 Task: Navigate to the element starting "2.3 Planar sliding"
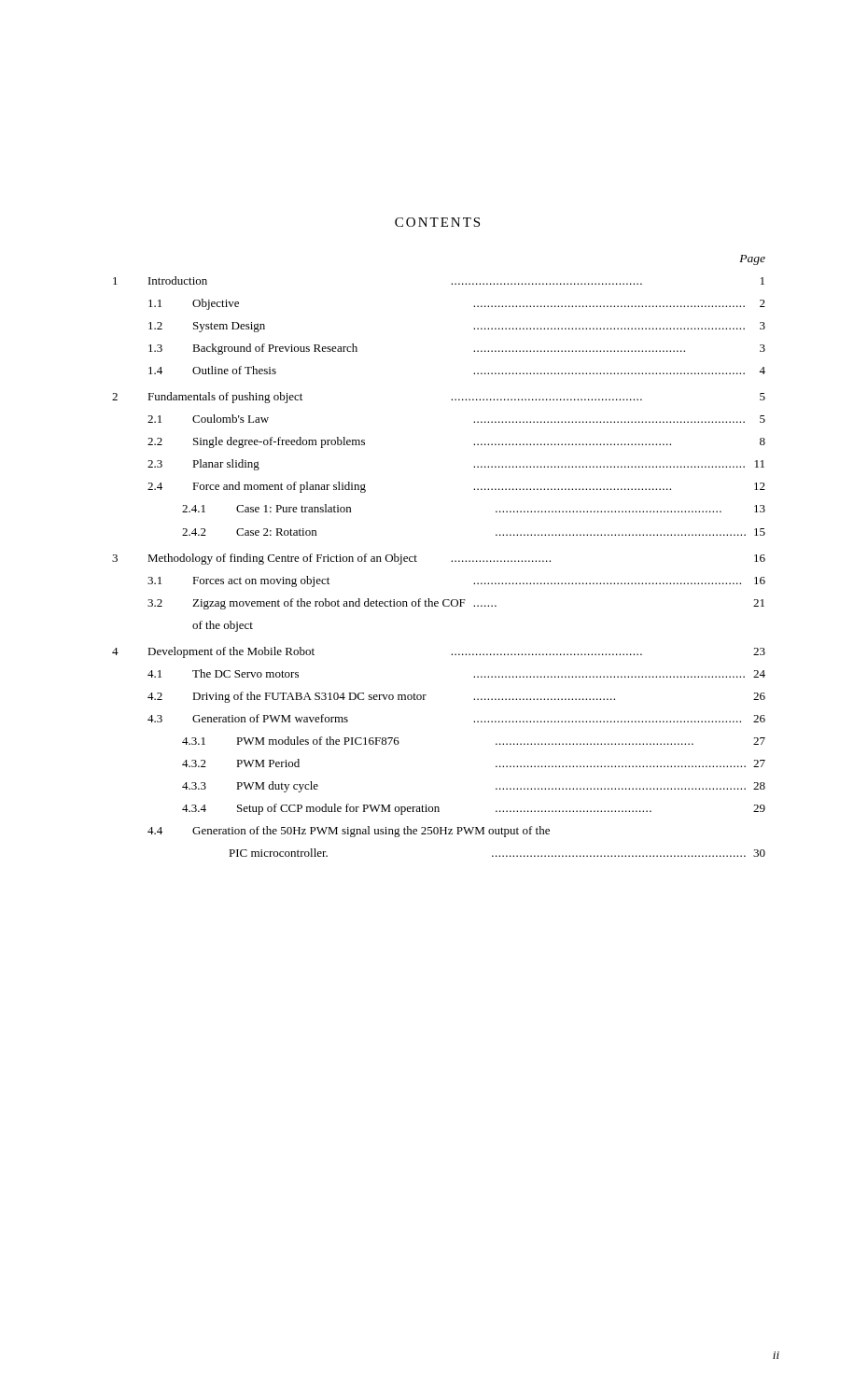[x=228, y=464]
